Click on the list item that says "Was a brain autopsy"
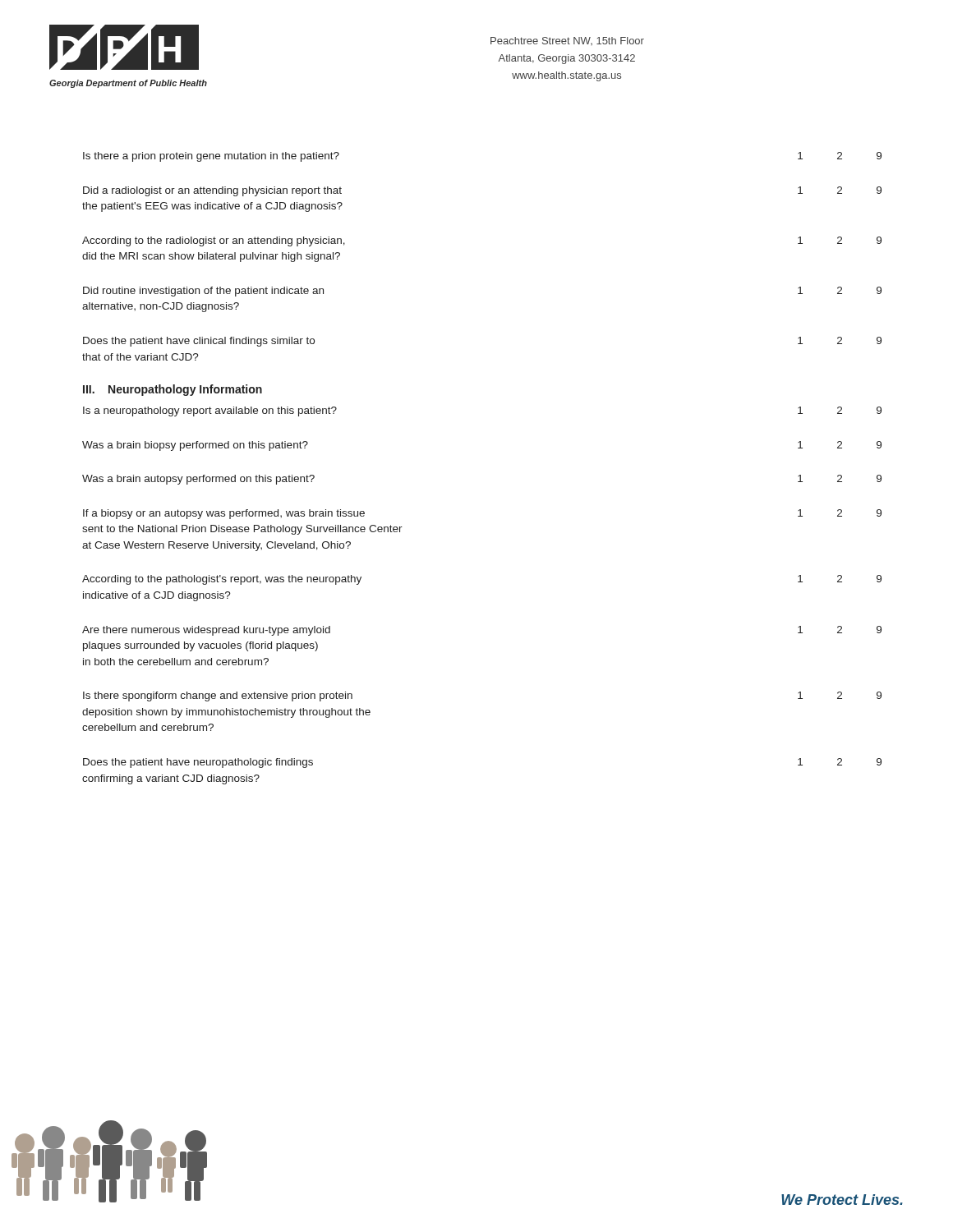Viewport: 953px width, 1232px height. point(195,479)
